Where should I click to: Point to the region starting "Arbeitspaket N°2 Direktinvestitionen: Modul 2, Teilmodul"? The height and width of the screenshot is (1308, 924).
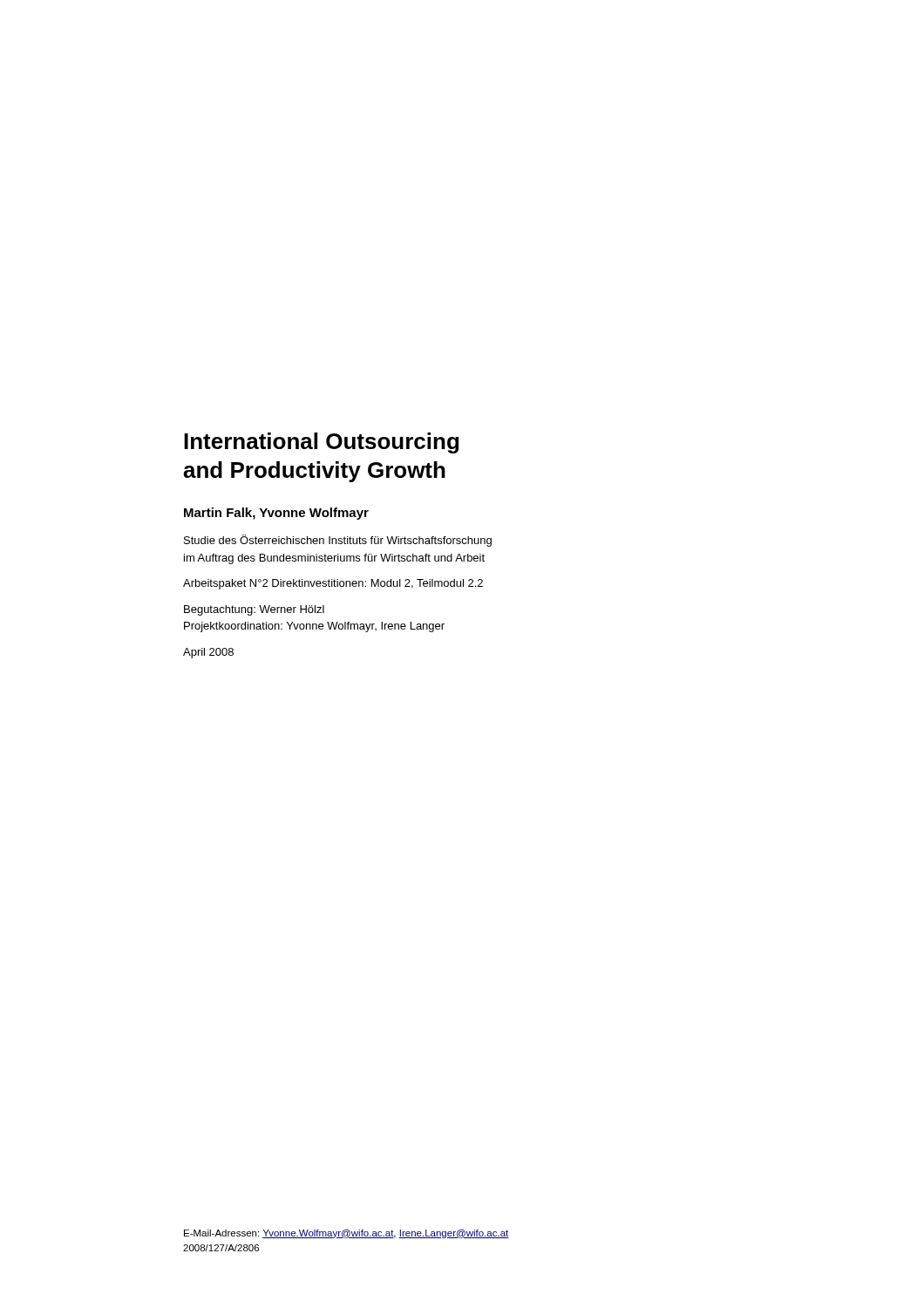[x=333, y=583]
